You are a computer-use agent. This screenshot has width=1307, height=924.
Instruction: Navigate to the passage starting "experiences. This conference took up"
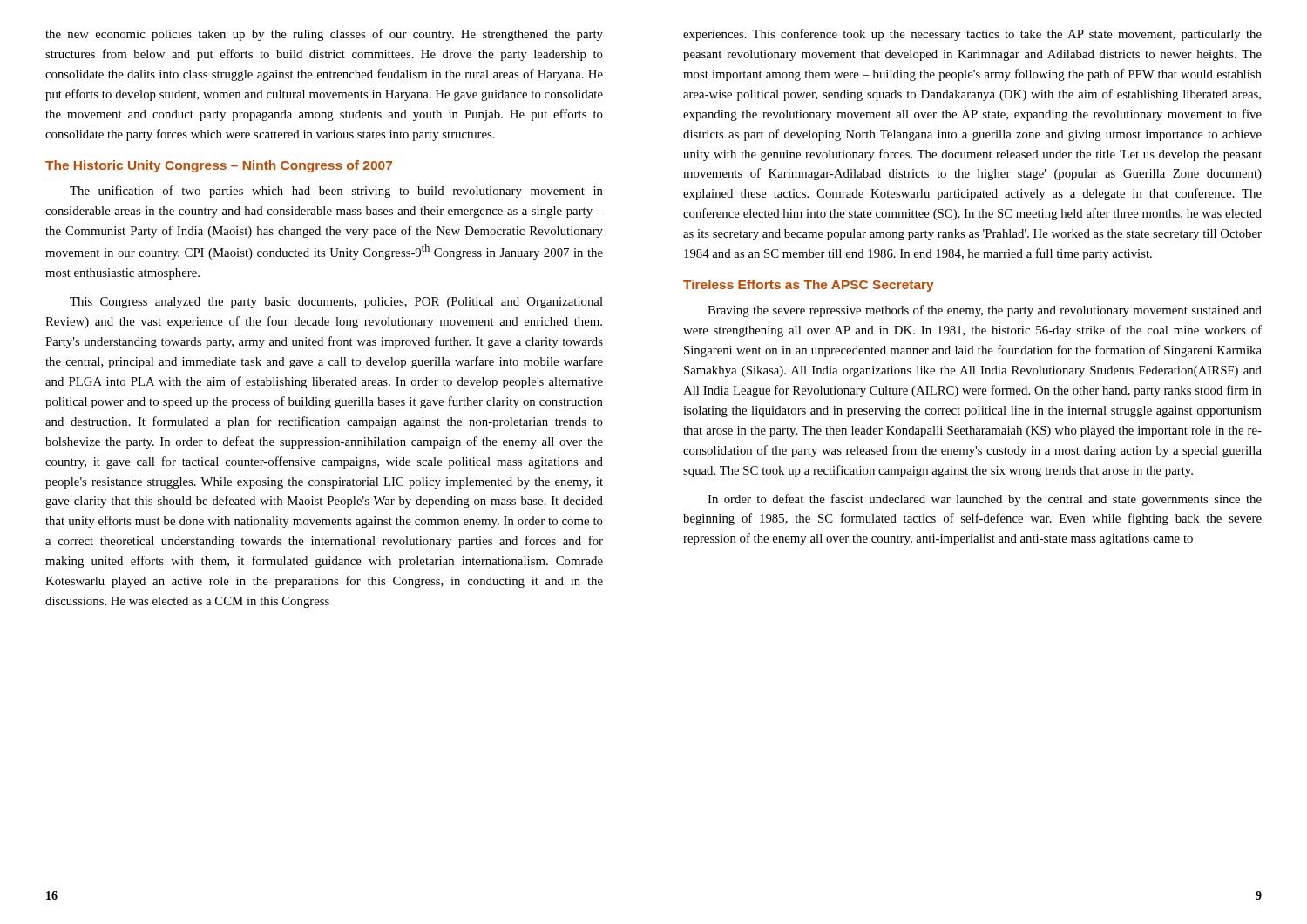click(972, 144)
